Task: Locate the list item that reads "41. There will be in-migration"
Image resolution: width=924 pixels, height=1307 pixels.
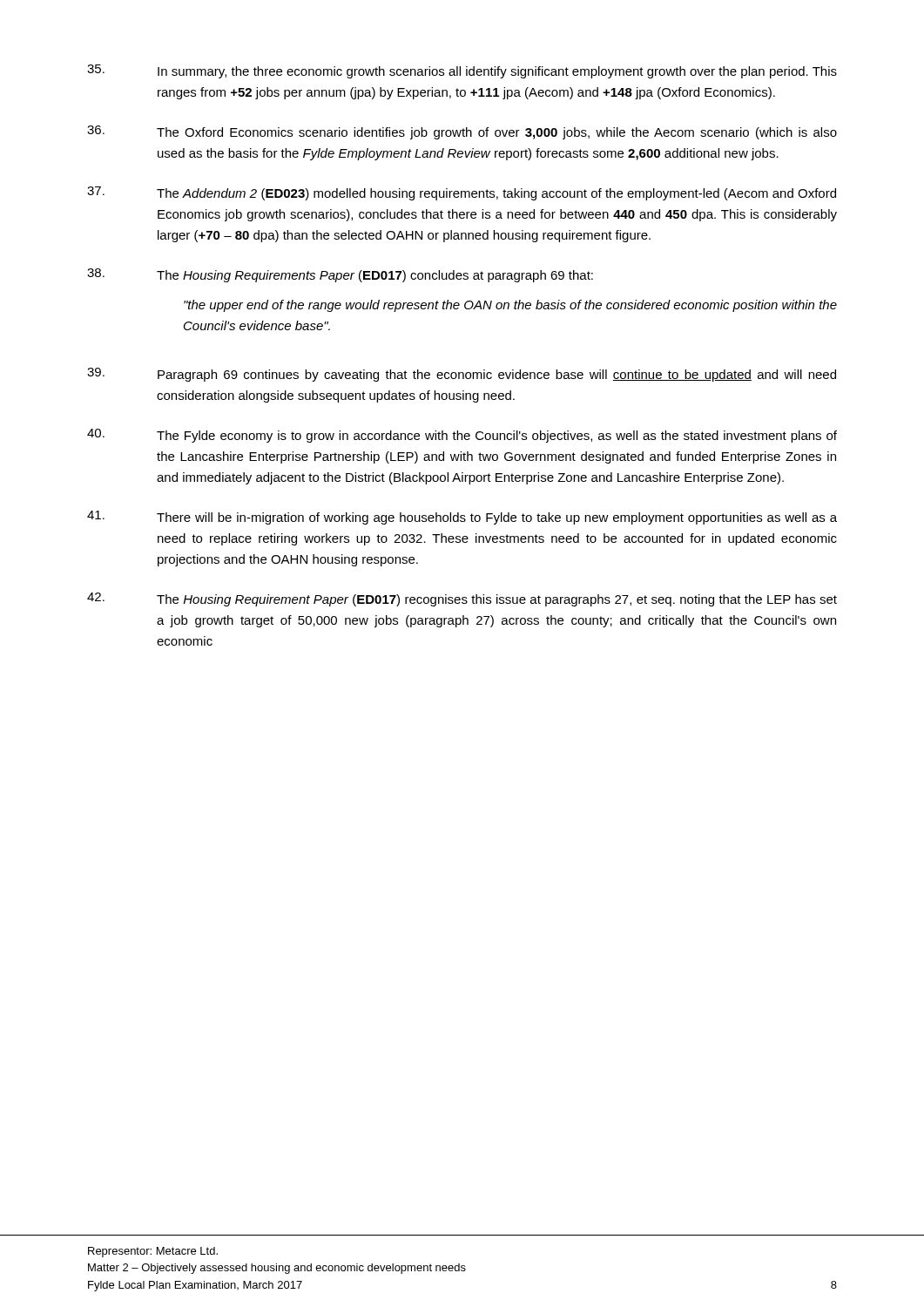Action: (x=462, y=538)
